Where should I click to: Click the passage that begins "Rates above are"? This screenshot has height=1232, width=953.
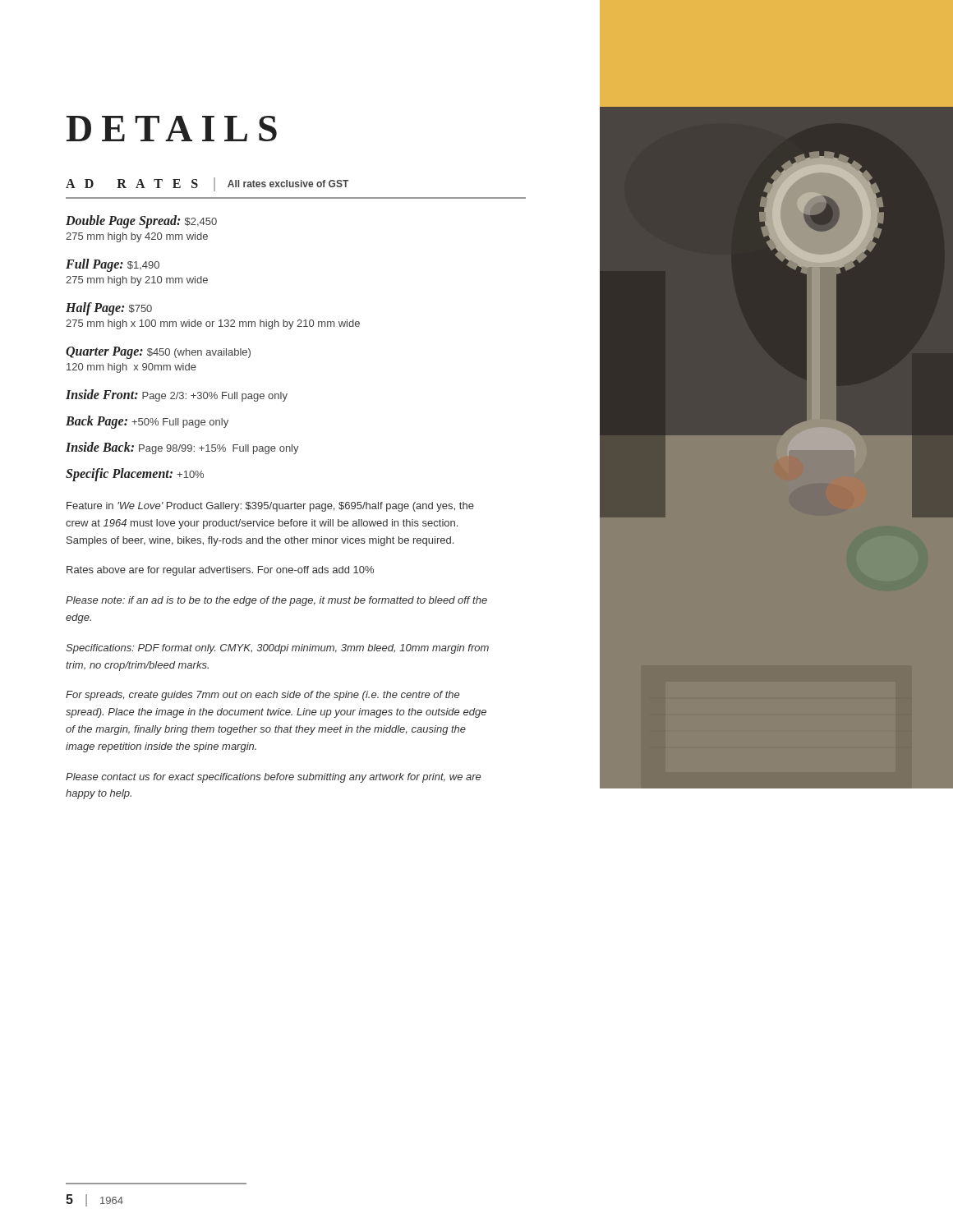click(220, 570)
